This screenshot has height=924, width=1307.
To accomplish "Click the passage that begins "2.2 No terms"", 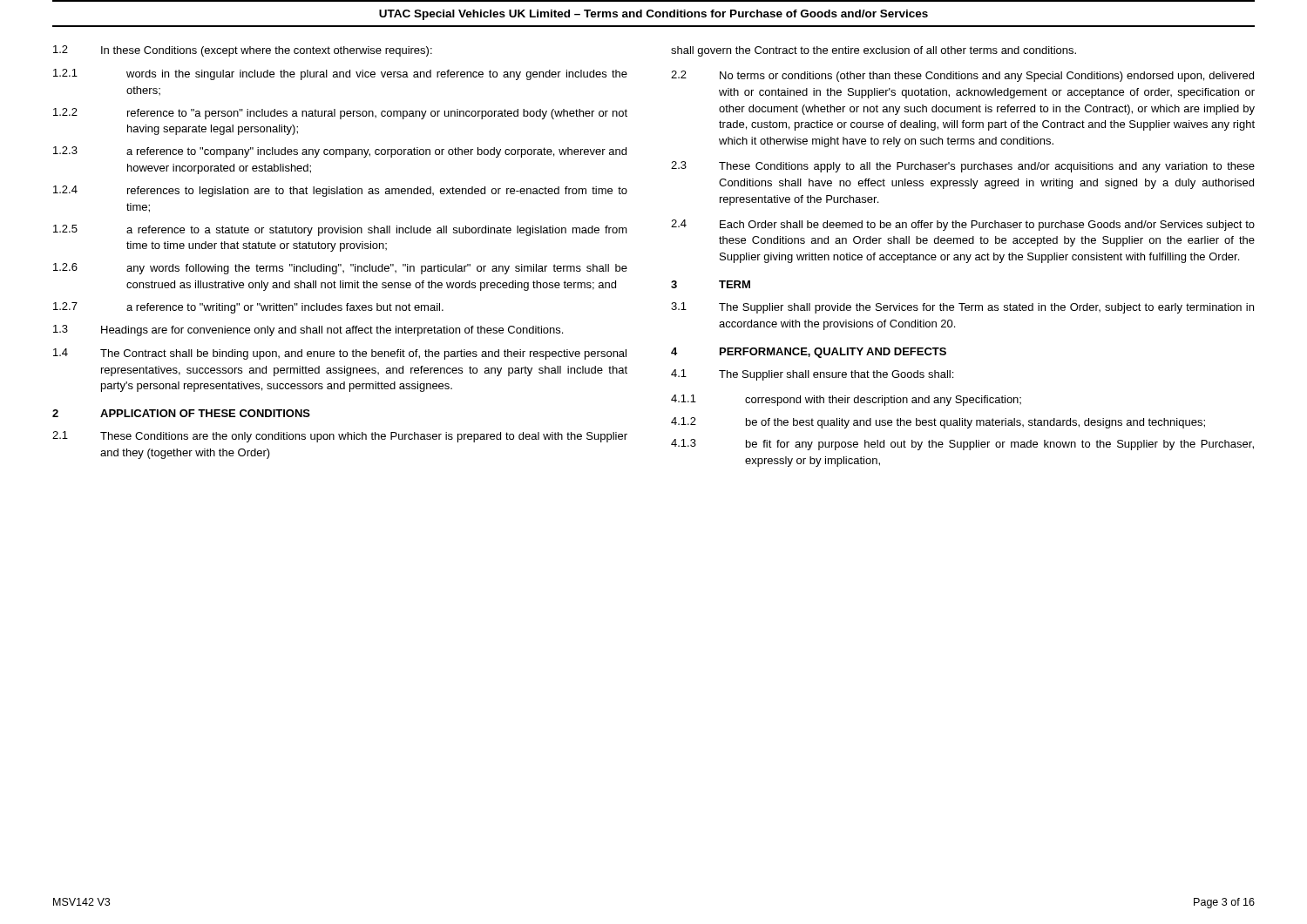I will [963, 109].
